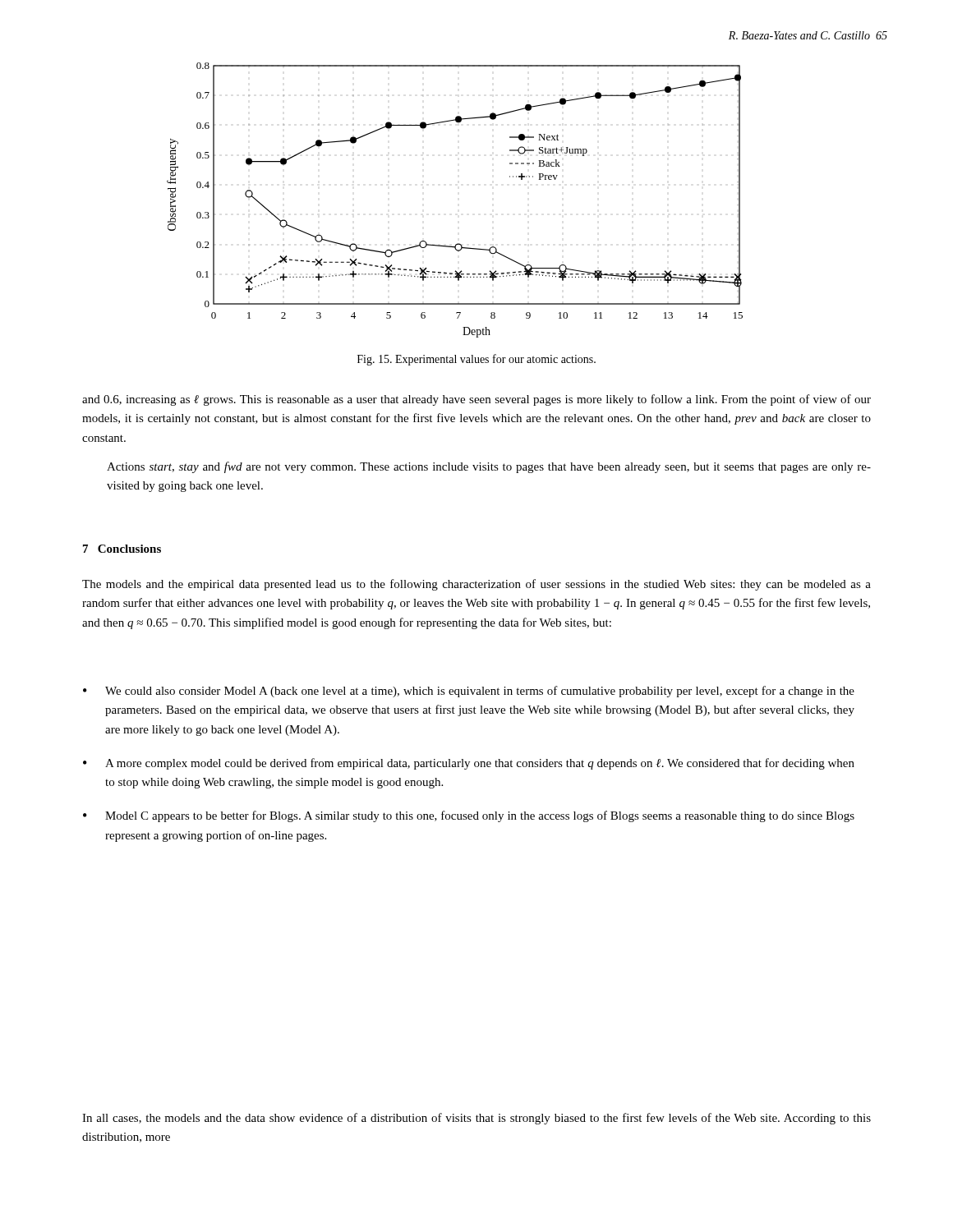Find the caption on this page that starts "Fig. 15. Experimental"
This screenshot has width=953, height=1232.
click(476, 359)
